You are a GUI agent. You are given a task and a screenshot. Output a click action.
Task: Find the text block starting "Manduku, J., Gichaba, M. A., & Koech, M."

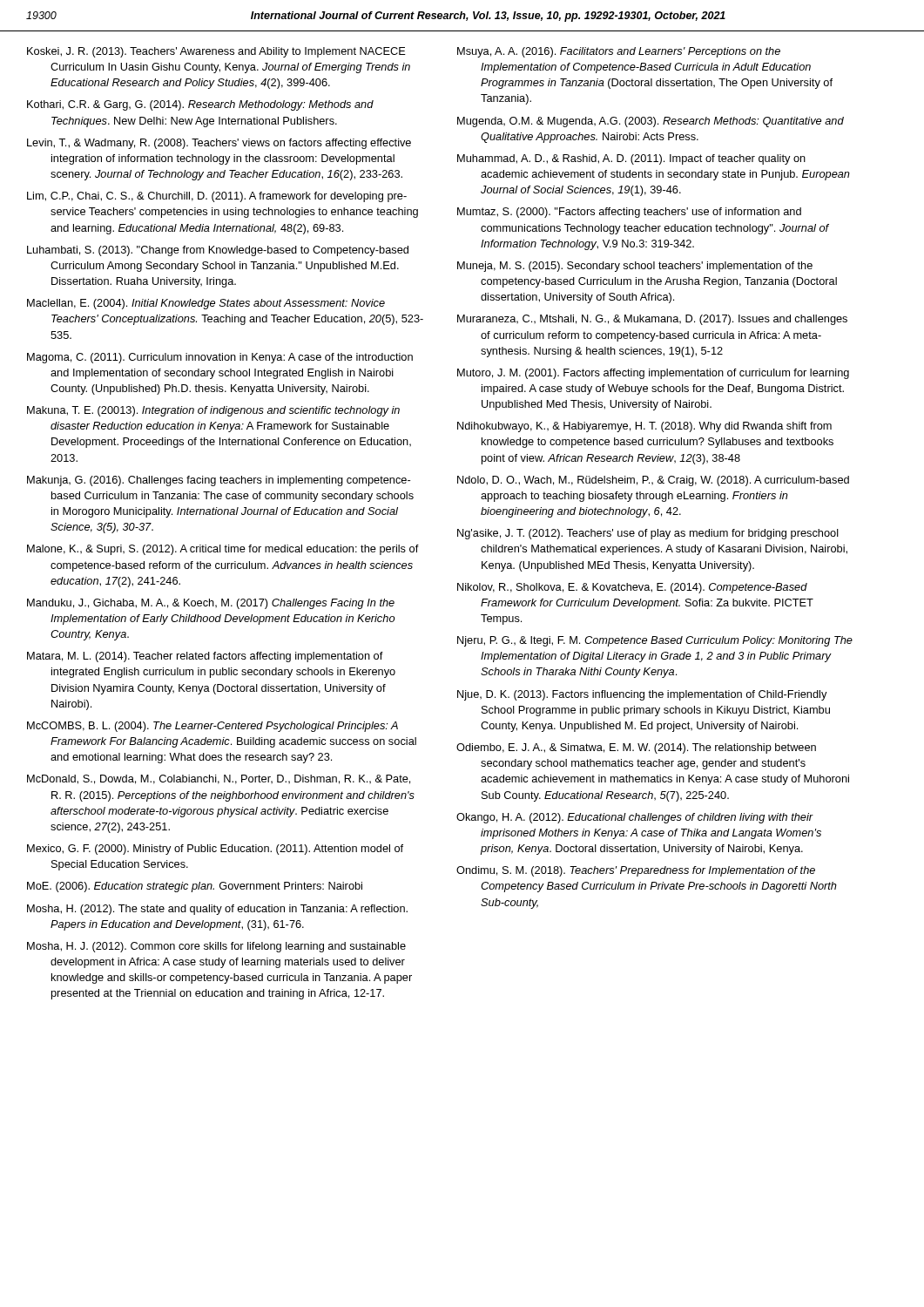tap(211, 618)
